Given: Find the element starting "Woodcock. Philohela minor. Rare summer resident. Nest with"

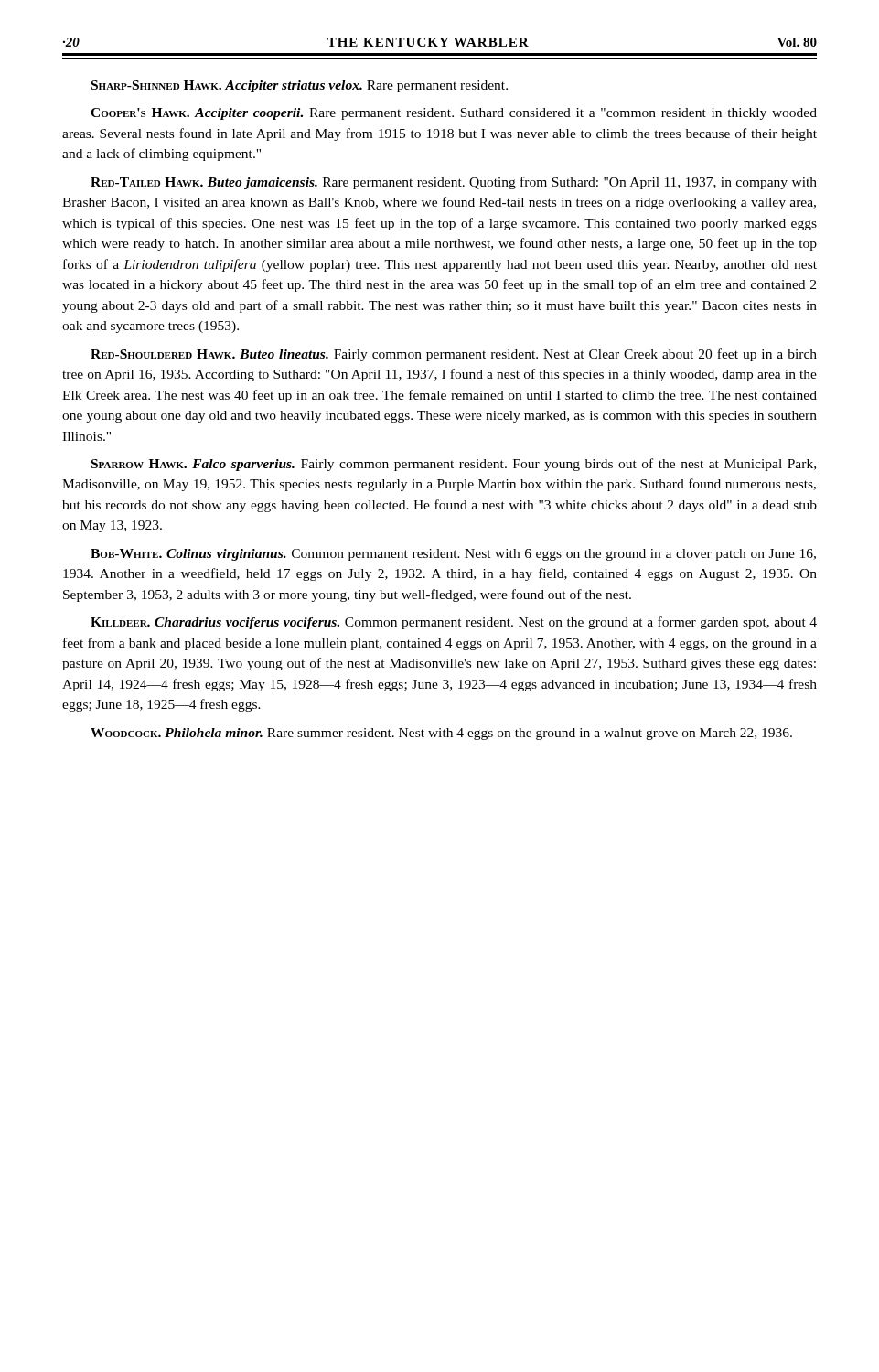Looking at the screenshot, I should click(x=442, y=732).
